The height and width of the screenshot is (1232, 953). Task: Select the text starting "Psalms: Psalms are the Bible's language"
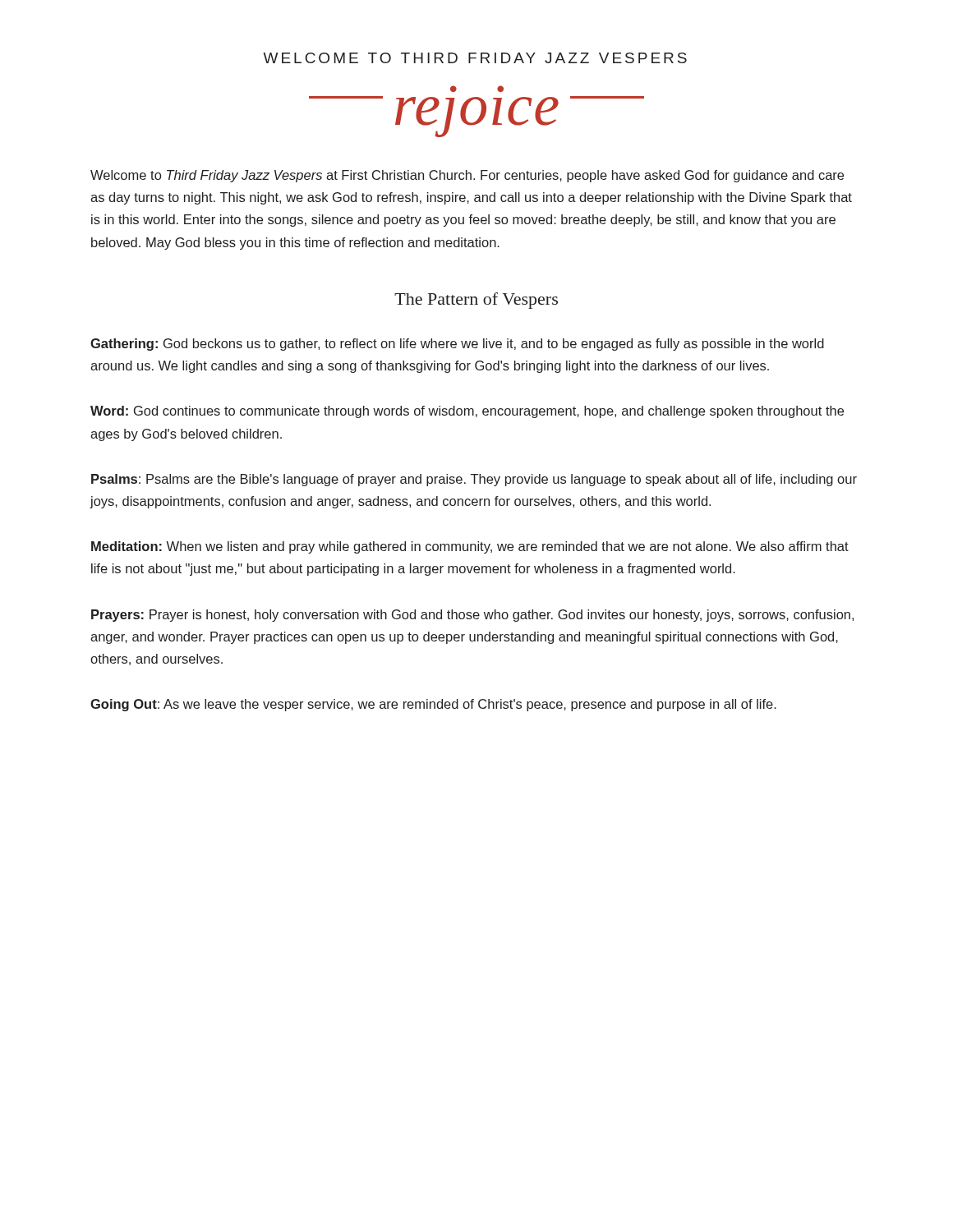coord(474,490)
